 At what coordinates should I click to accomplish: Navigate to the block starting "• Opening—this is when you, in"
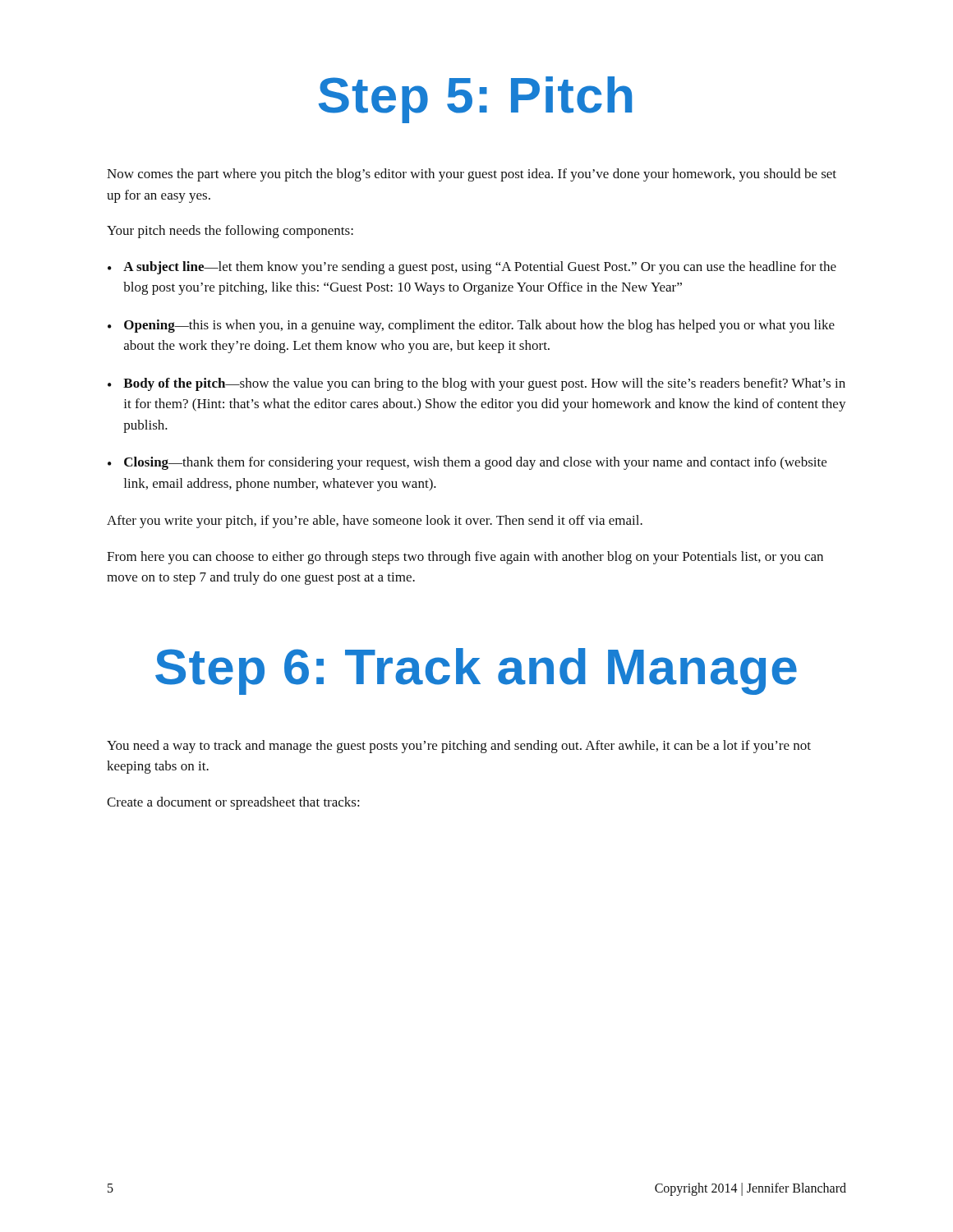click(x=476, y=335)
